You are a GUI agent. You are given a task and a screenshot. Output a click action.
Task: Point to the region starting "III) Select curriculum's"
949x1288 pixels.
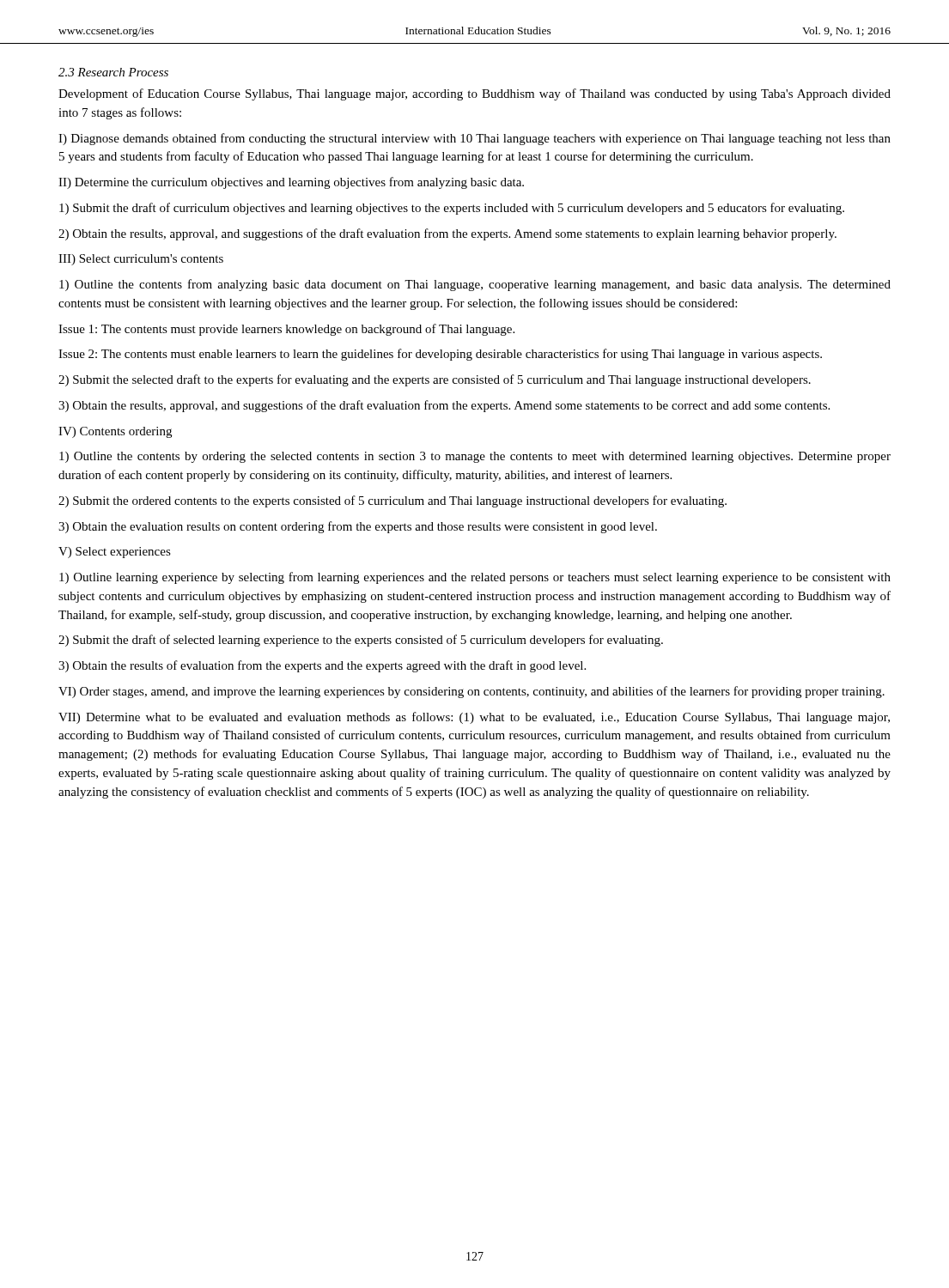pos(141,260)
